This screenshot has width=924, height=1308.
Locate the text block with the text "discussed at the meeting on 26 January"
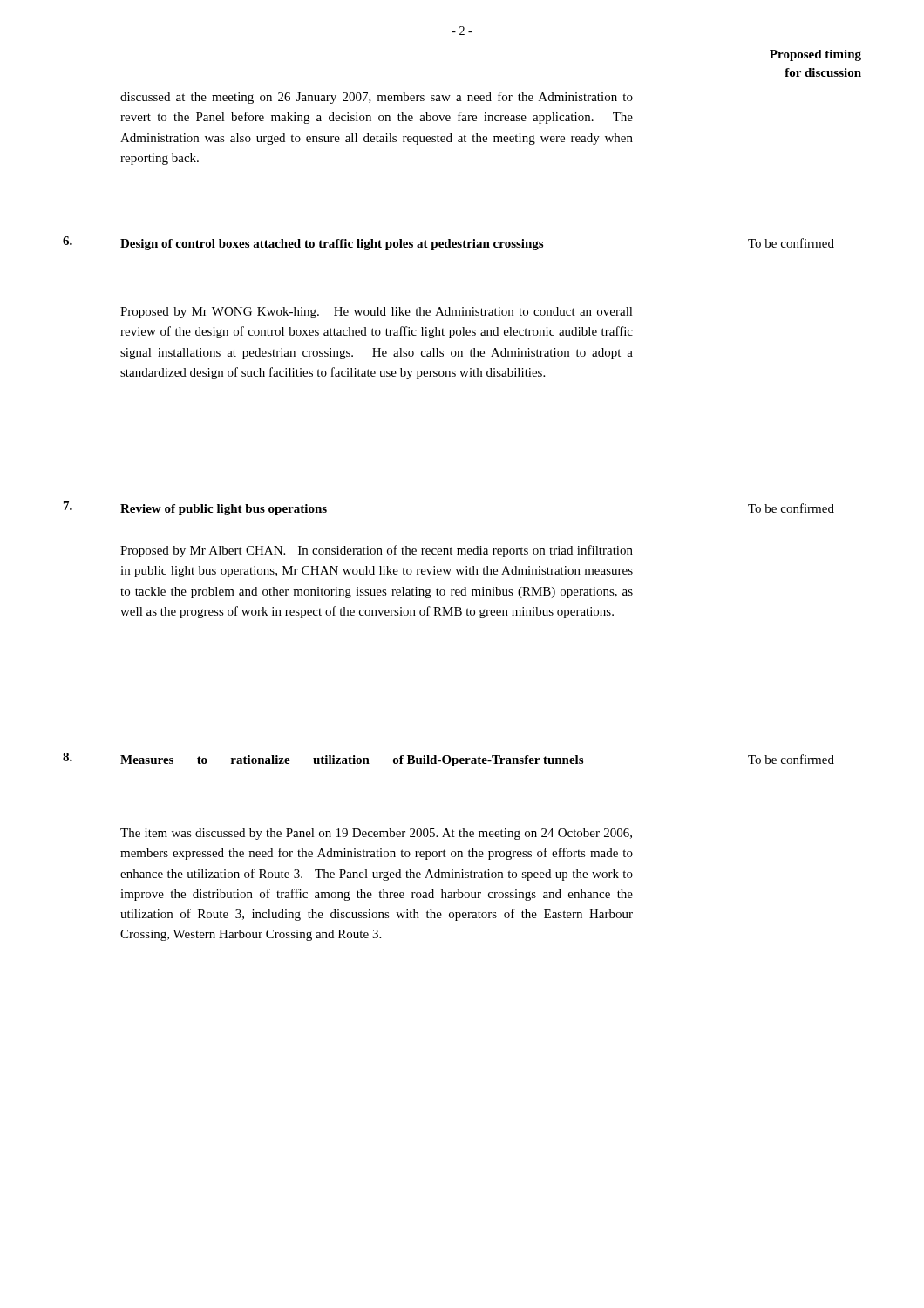point(377,127)
